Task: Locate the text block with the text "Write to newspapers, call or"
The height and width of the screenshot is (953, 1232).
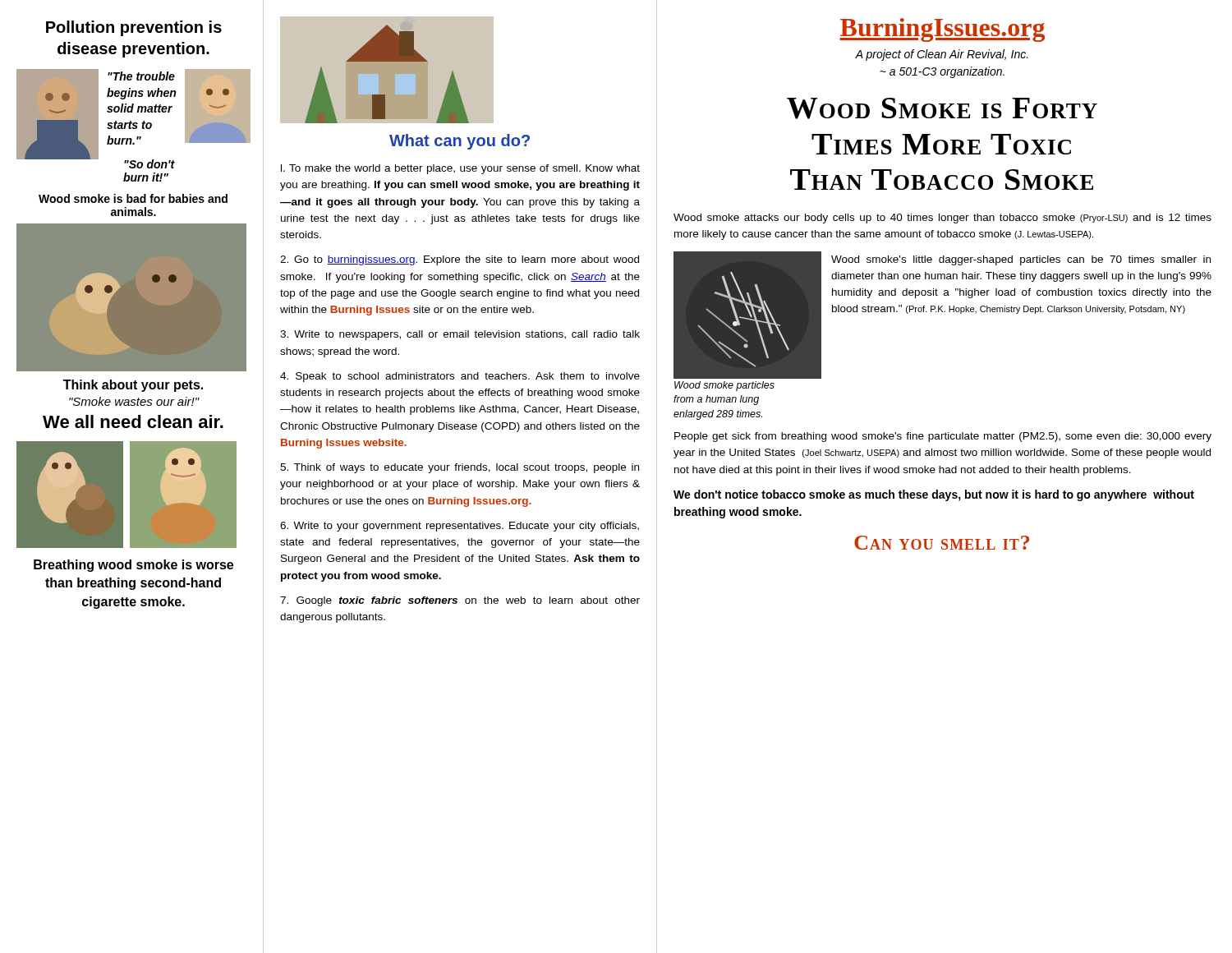Action: coord(460,343)
